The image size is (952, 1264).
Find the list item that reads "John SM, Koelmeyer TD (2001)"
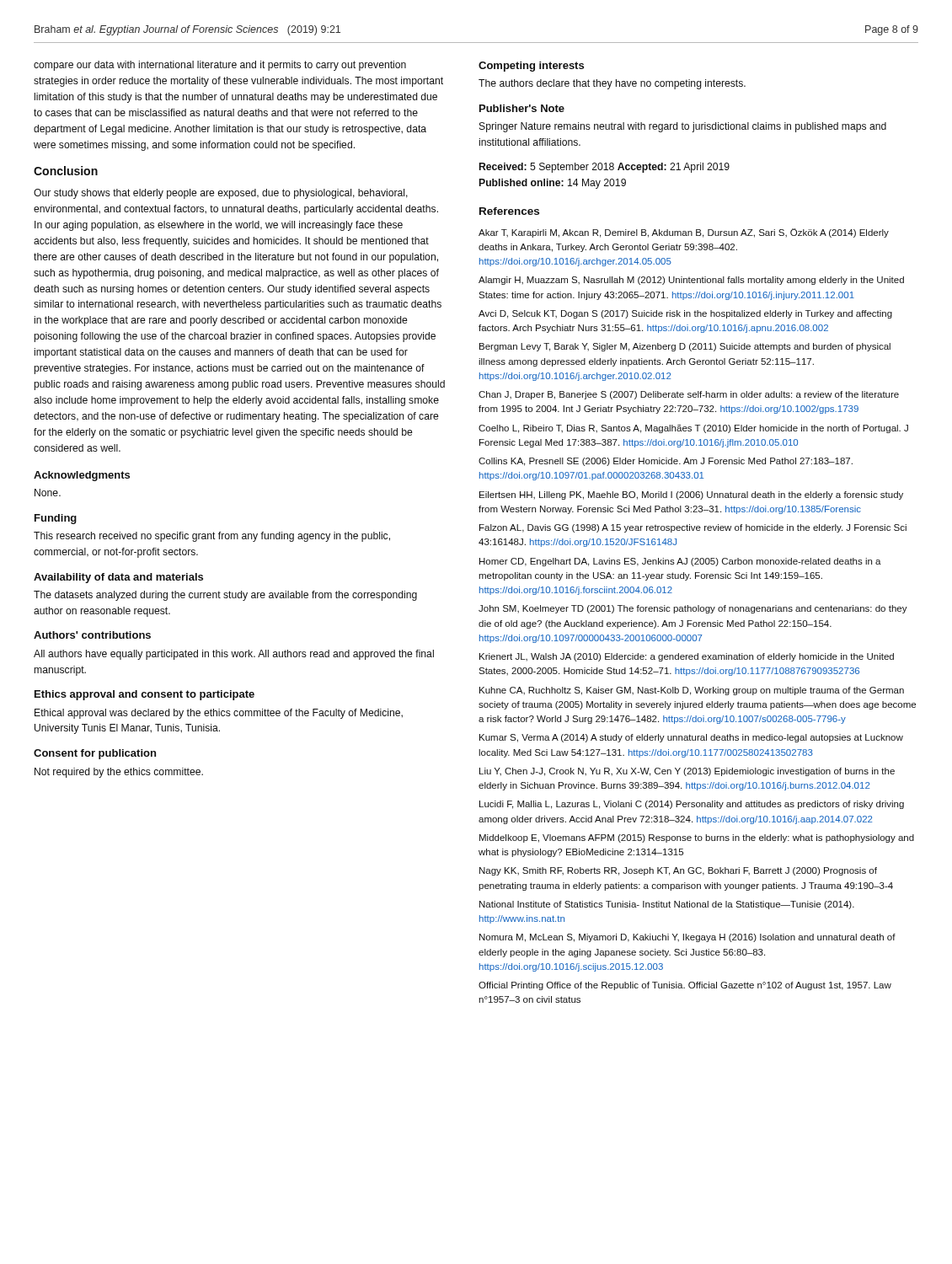click(x=693, y=623)
